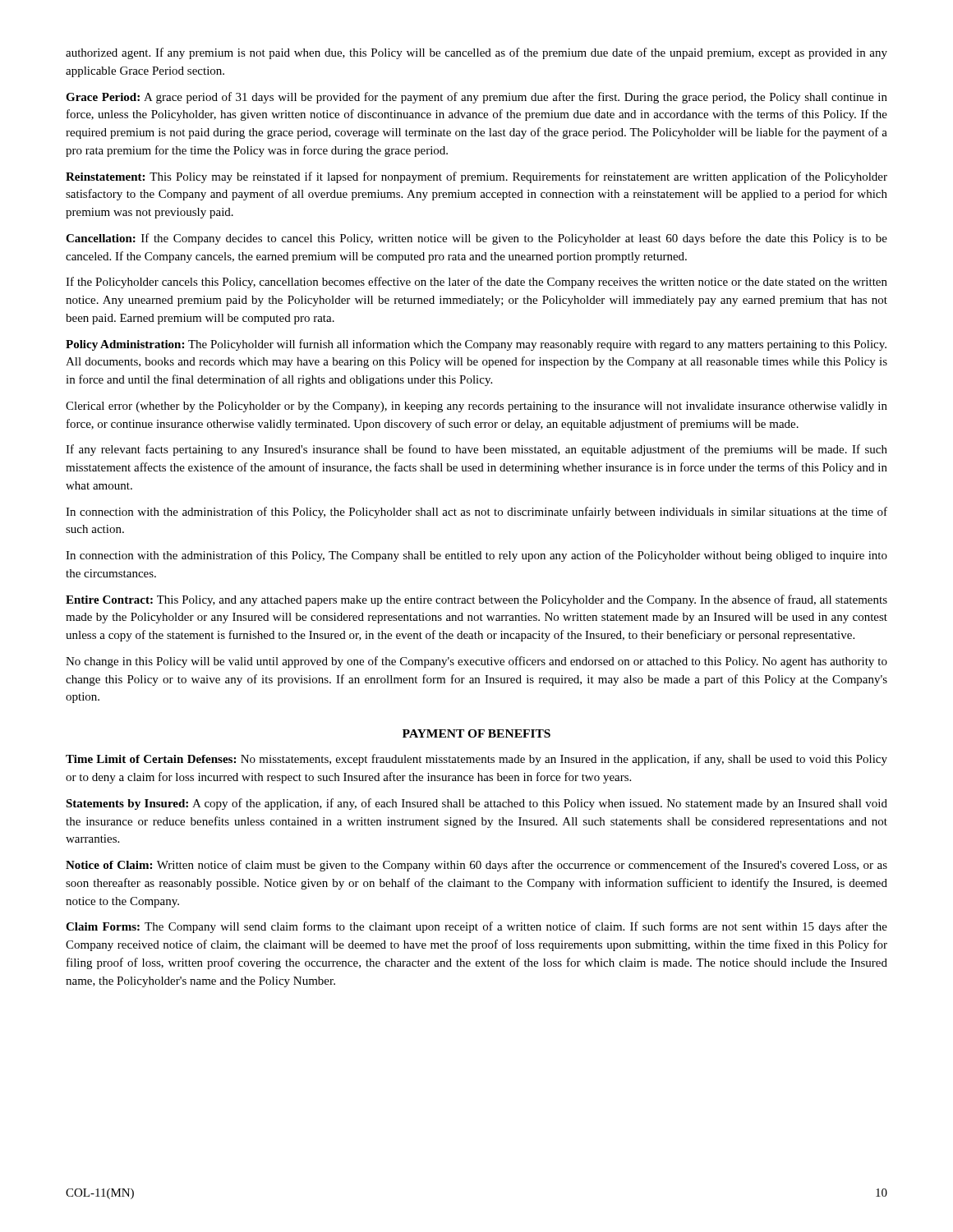This screenshot has width=953, height=1232.
Task: Point to the block starting "authorized agent. If any premium is not paid"
Action: 476,61
